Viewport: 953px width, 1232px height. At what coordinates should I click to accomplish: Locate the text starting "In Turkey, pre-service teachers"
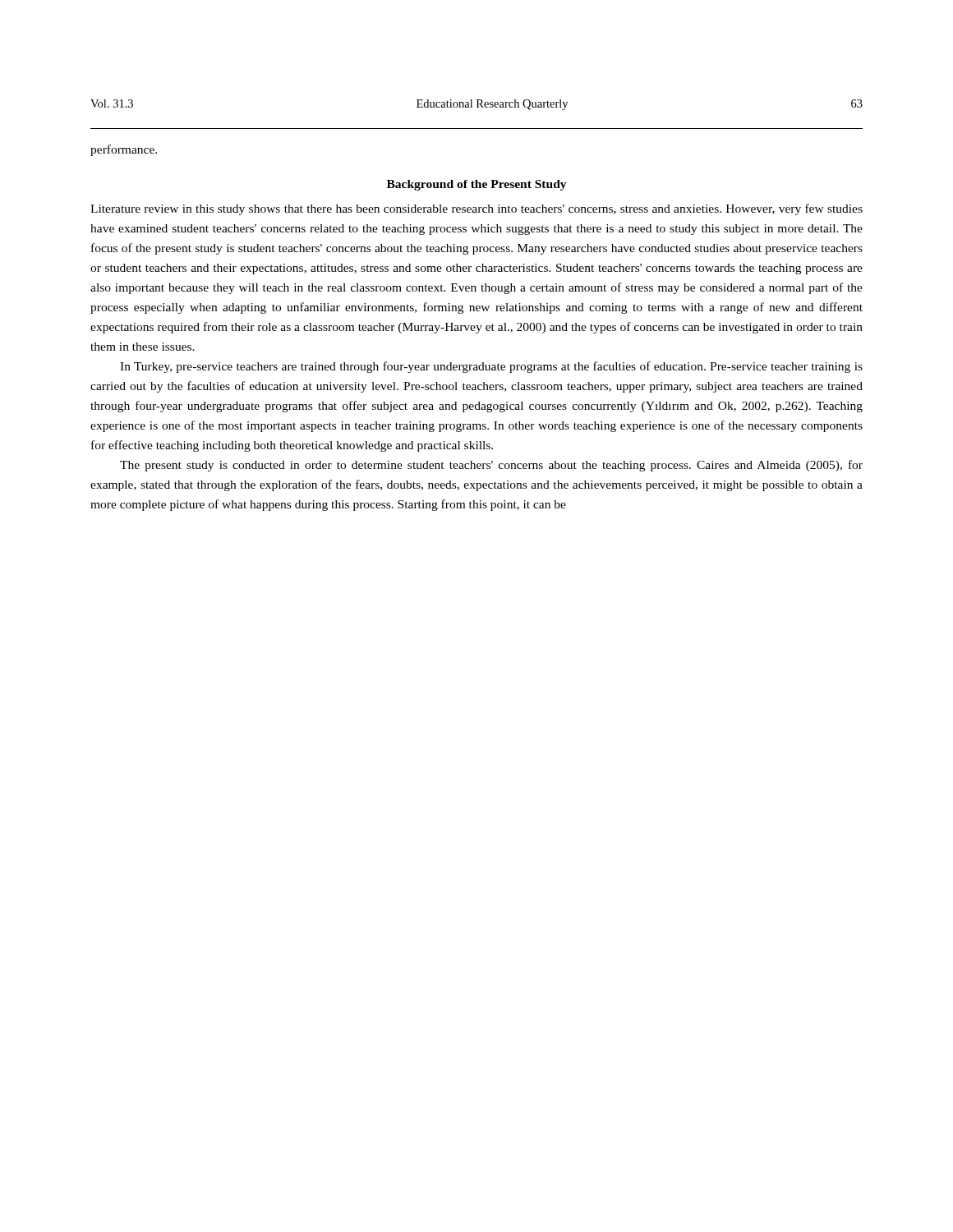pos(476,406)
